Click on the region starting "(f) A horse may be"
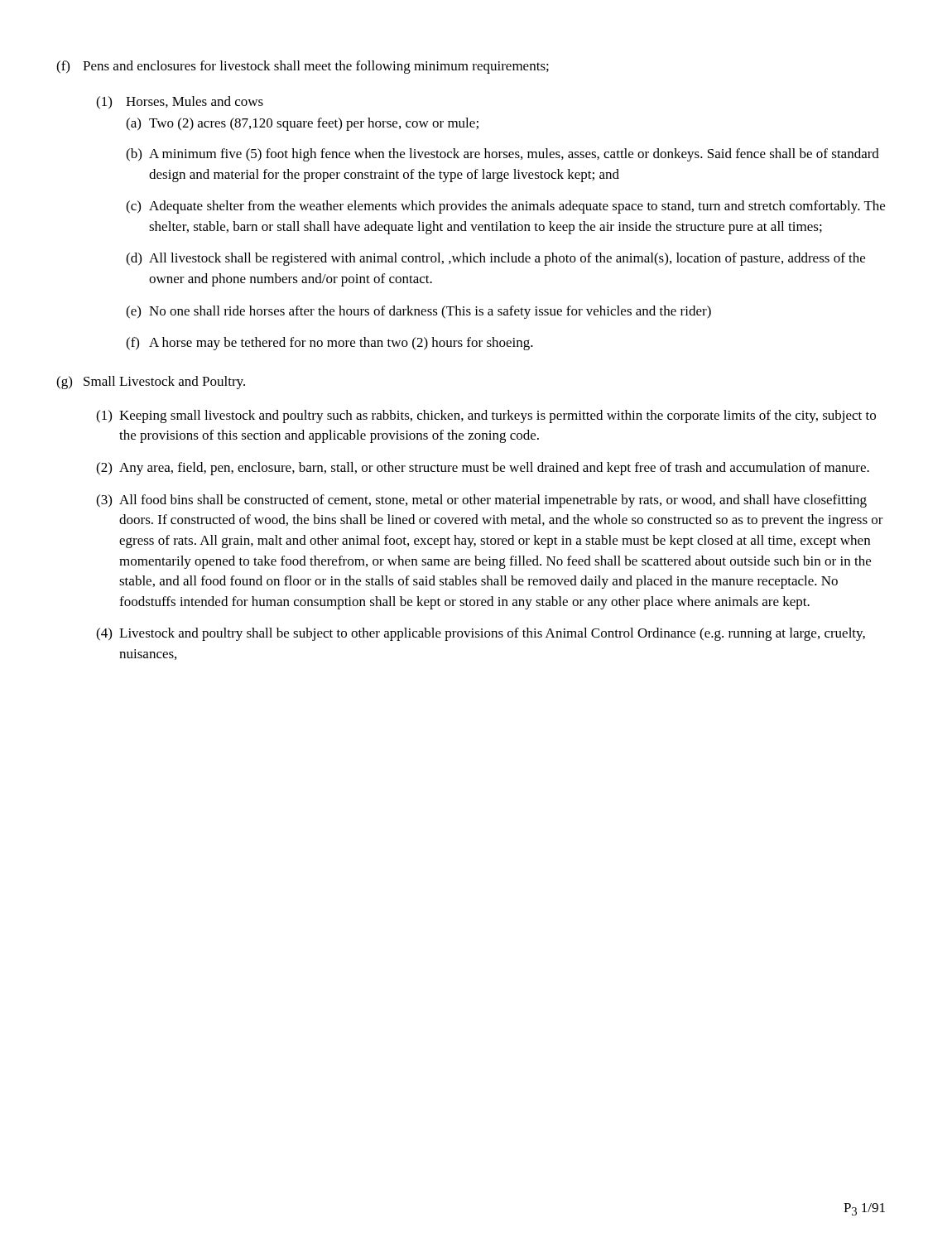952x1242 pixels. [511, 343]
